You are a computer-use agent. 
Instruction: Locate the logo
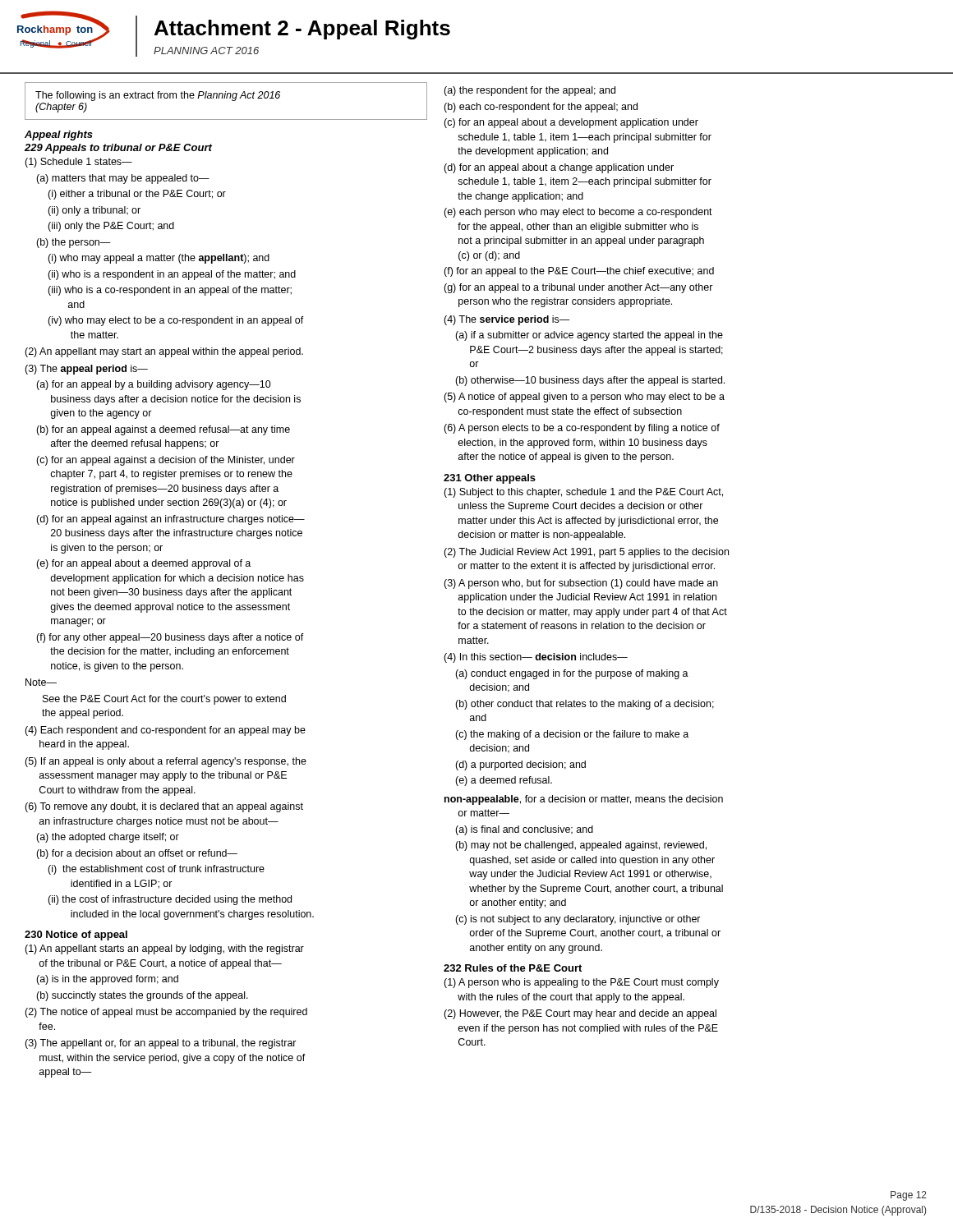point(72,36)
